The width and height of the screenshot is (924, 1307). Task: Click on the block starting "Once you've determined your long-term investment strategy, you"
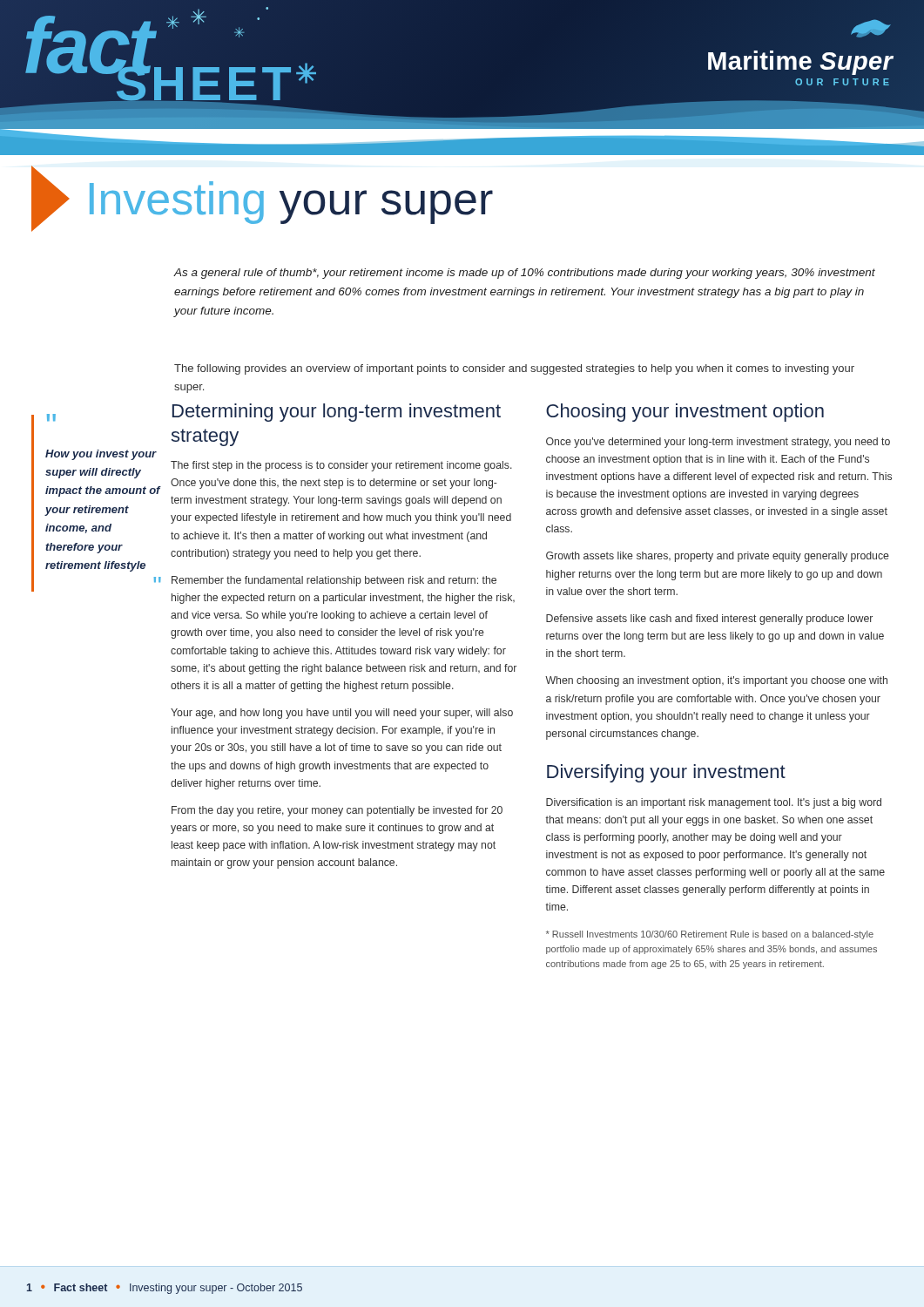point(719,485)
